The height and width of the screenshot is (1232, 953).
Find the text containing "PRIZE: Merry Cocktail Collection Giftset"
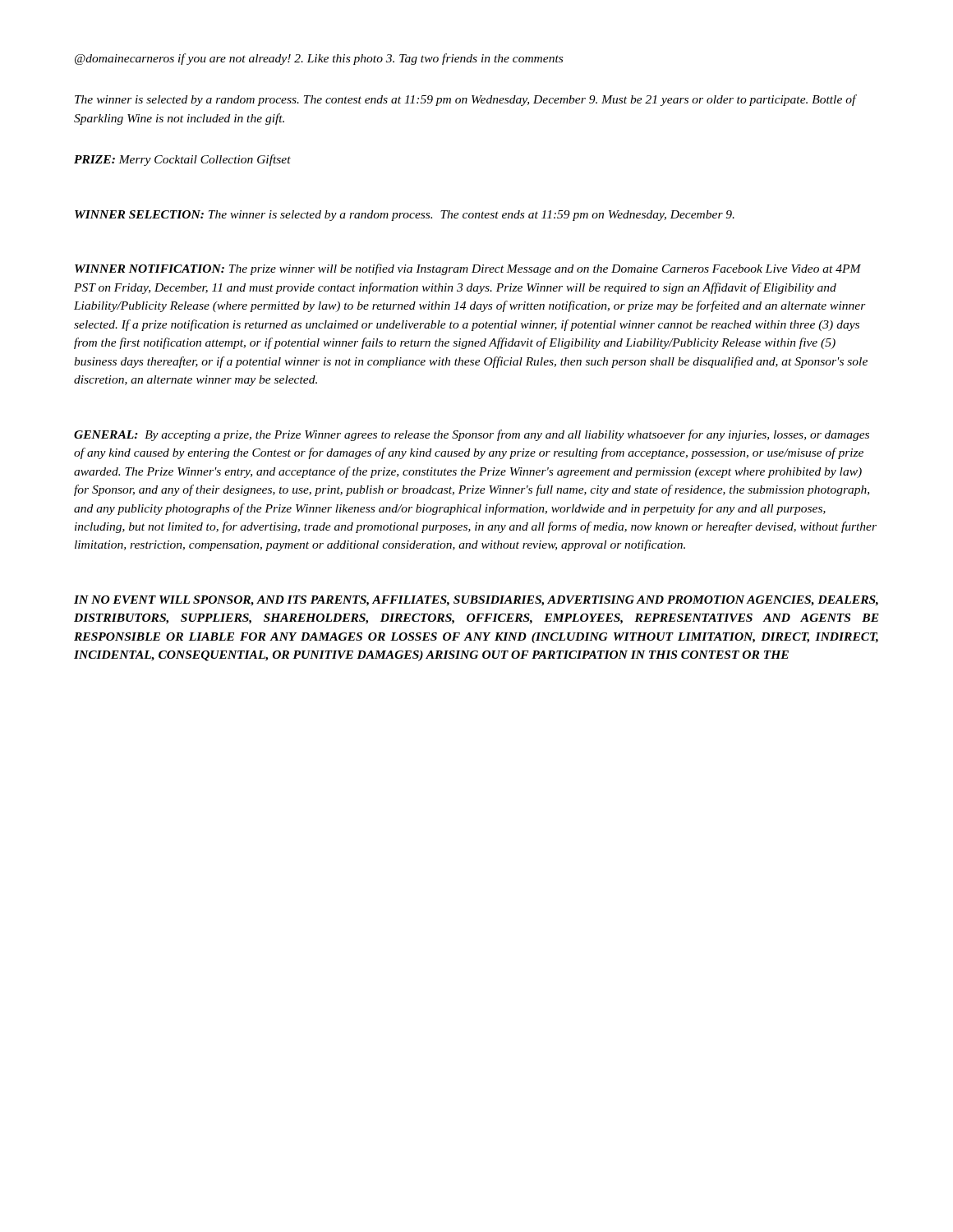point(182,159)
